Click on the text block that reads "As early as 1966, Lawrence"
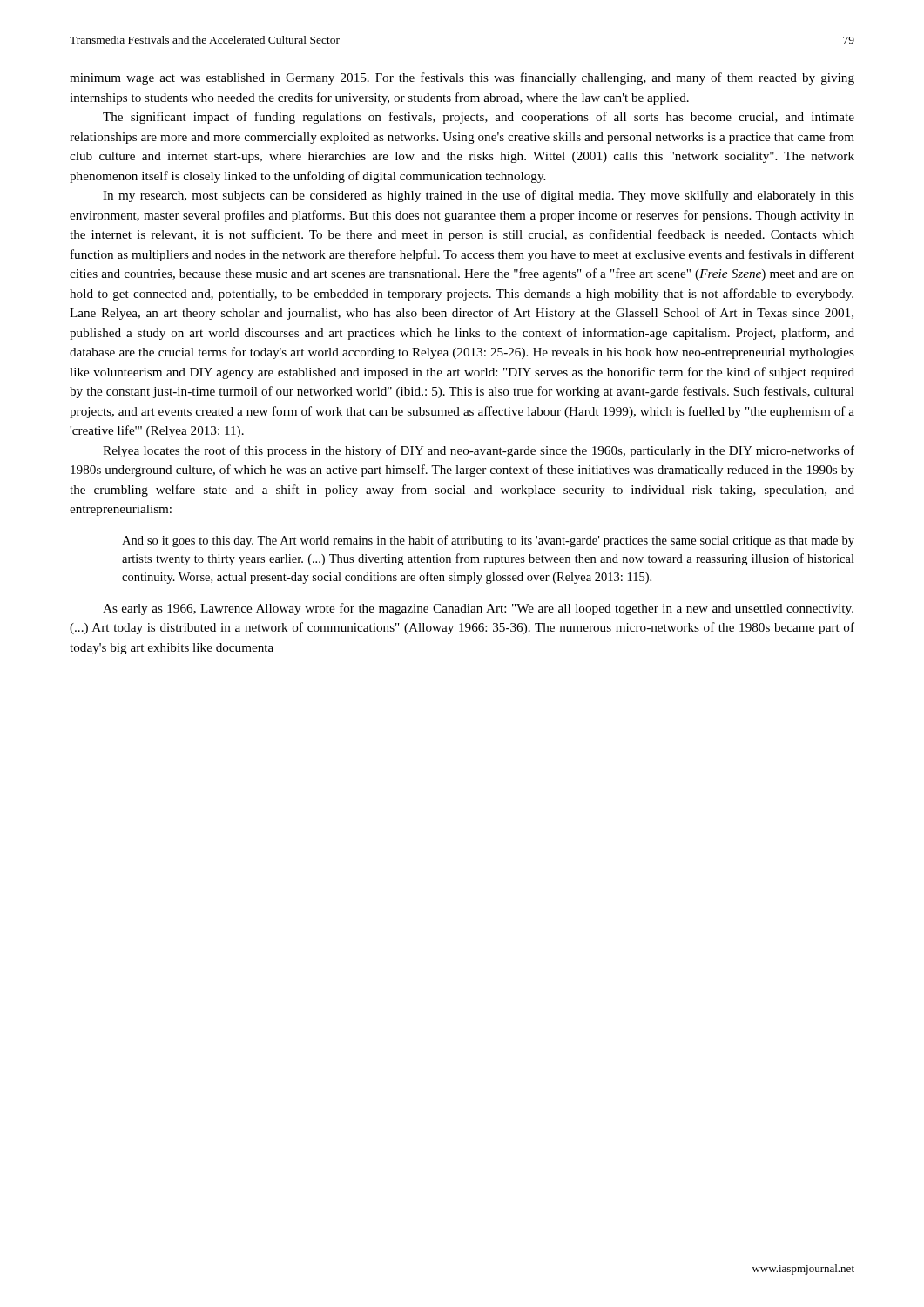Screen dimensions: 1307x924 point(462,628)
